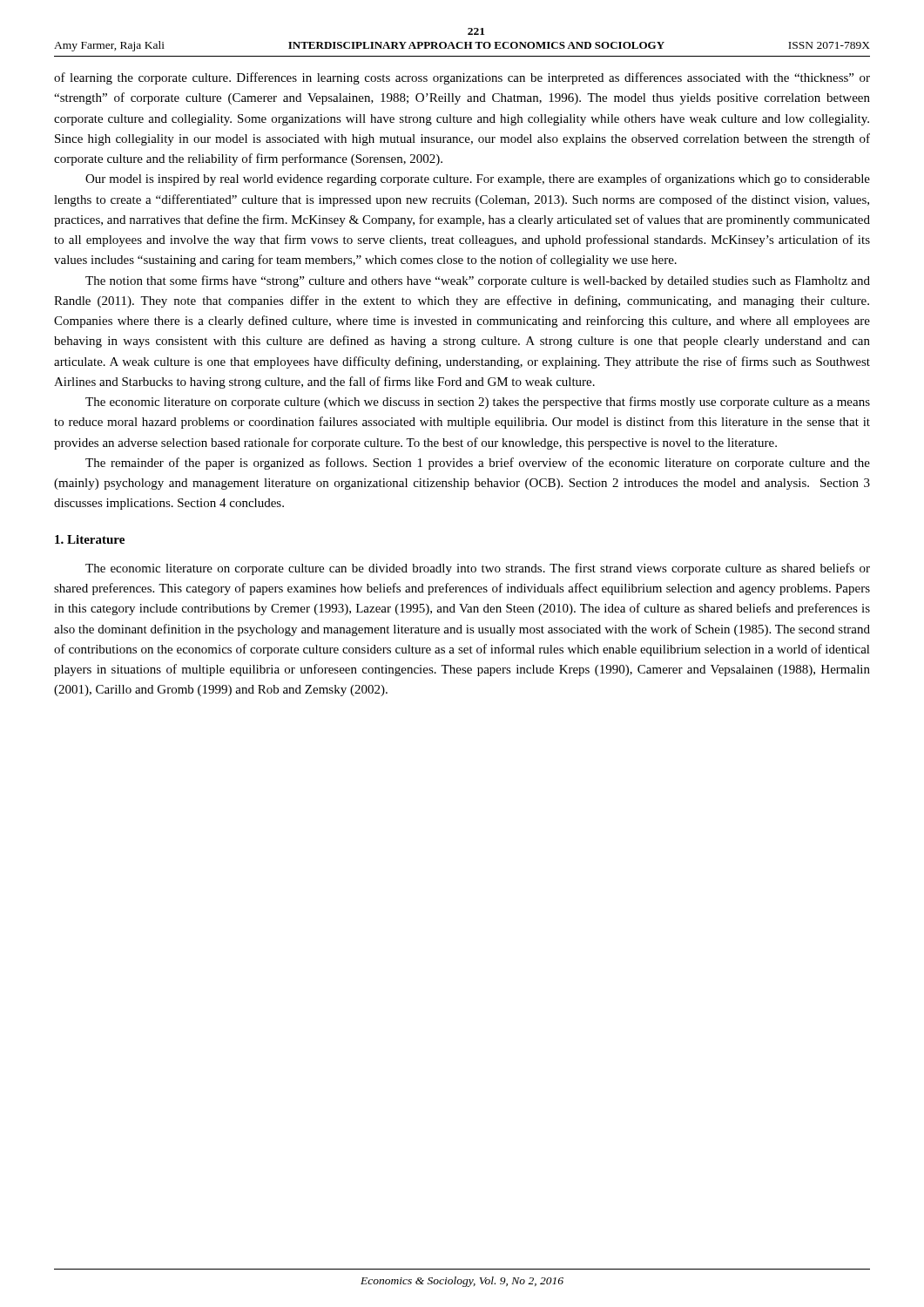This screenshot has width=924, height=1307.
Task: Select the text block that says "The notion that some"
Action: click(462, 331)
